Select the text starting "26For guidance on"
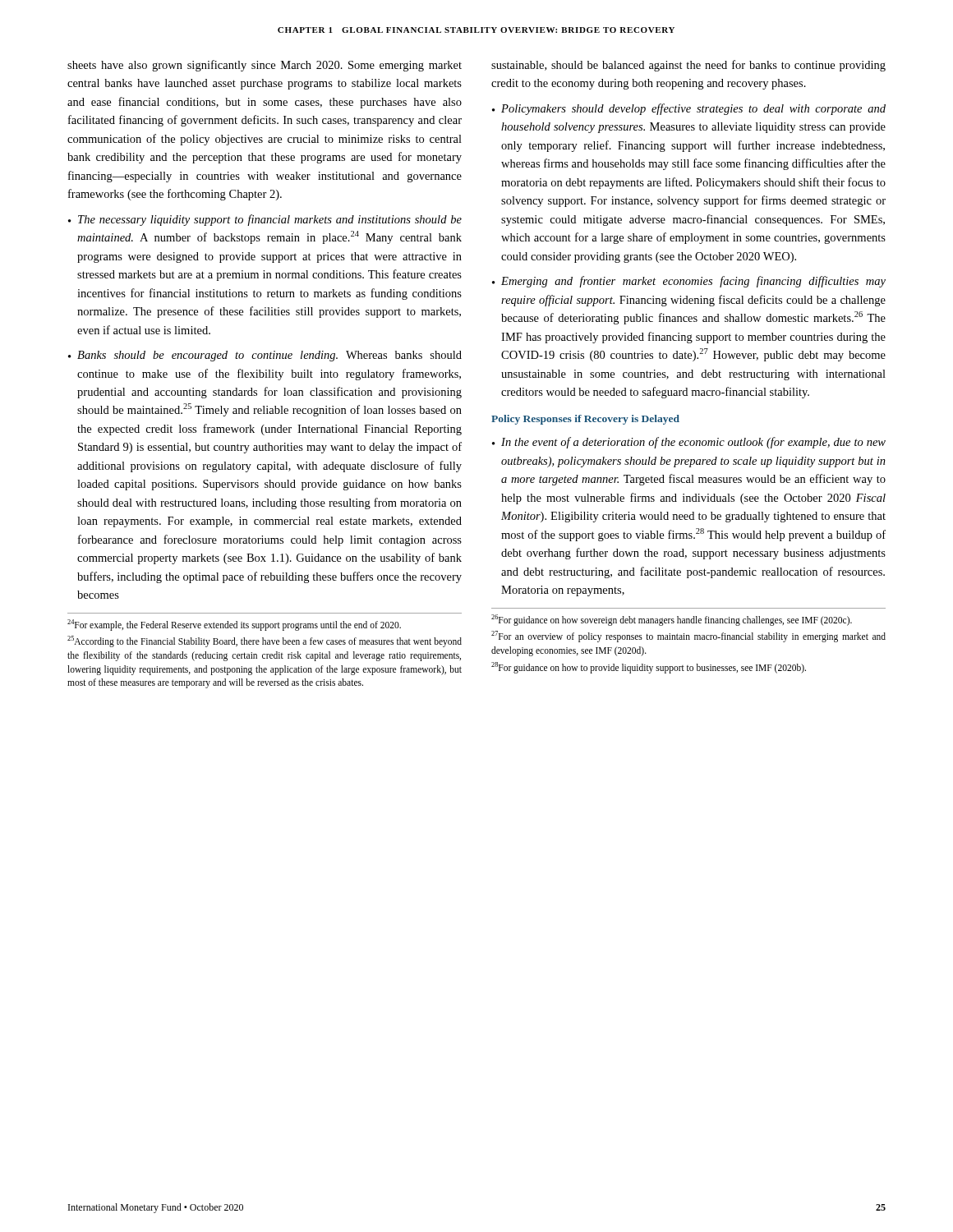Viewport: 953px width, 1232px height. 688,644
